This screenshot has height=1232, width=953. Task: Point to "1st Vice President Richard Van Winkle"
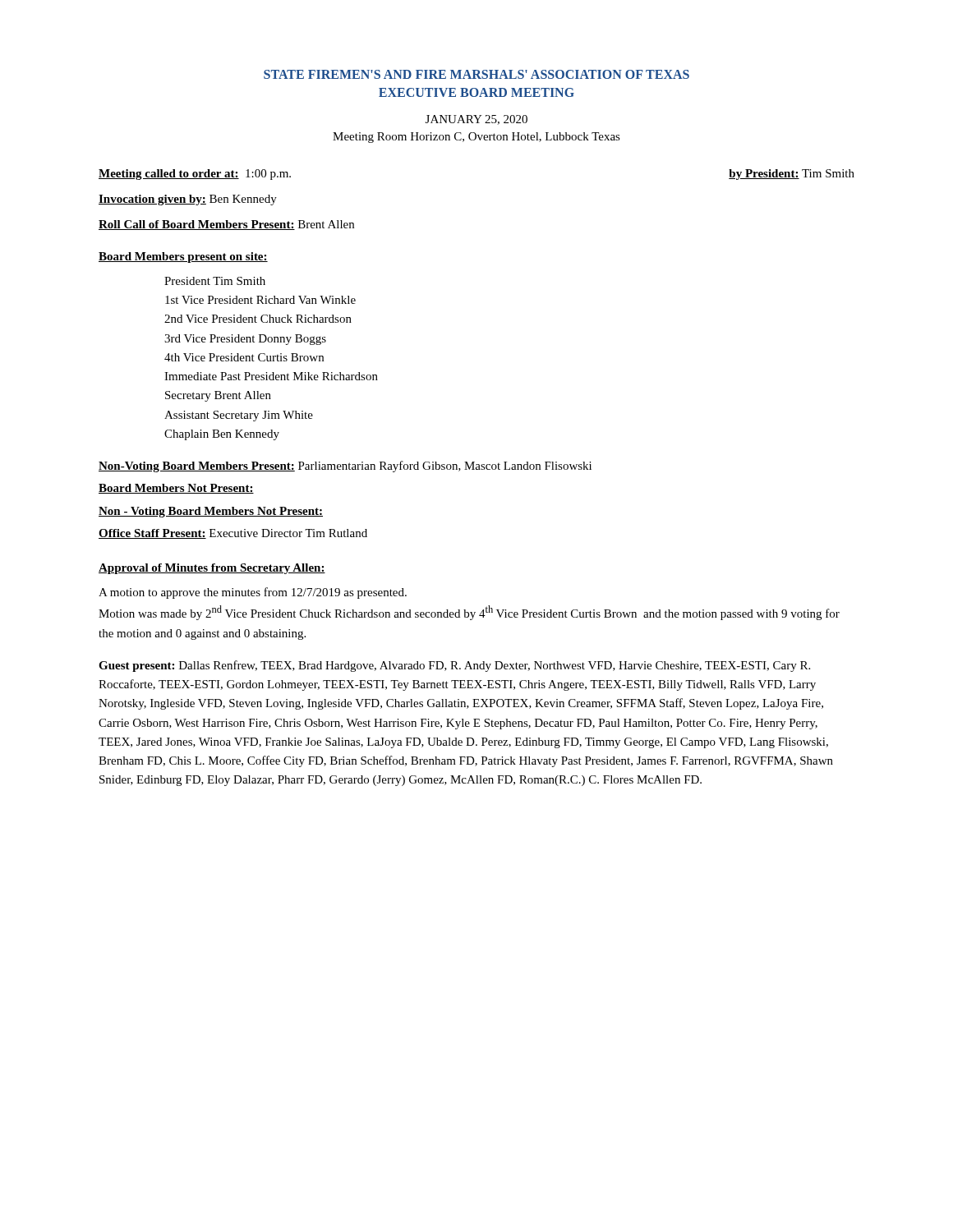(x=260, y=300)
